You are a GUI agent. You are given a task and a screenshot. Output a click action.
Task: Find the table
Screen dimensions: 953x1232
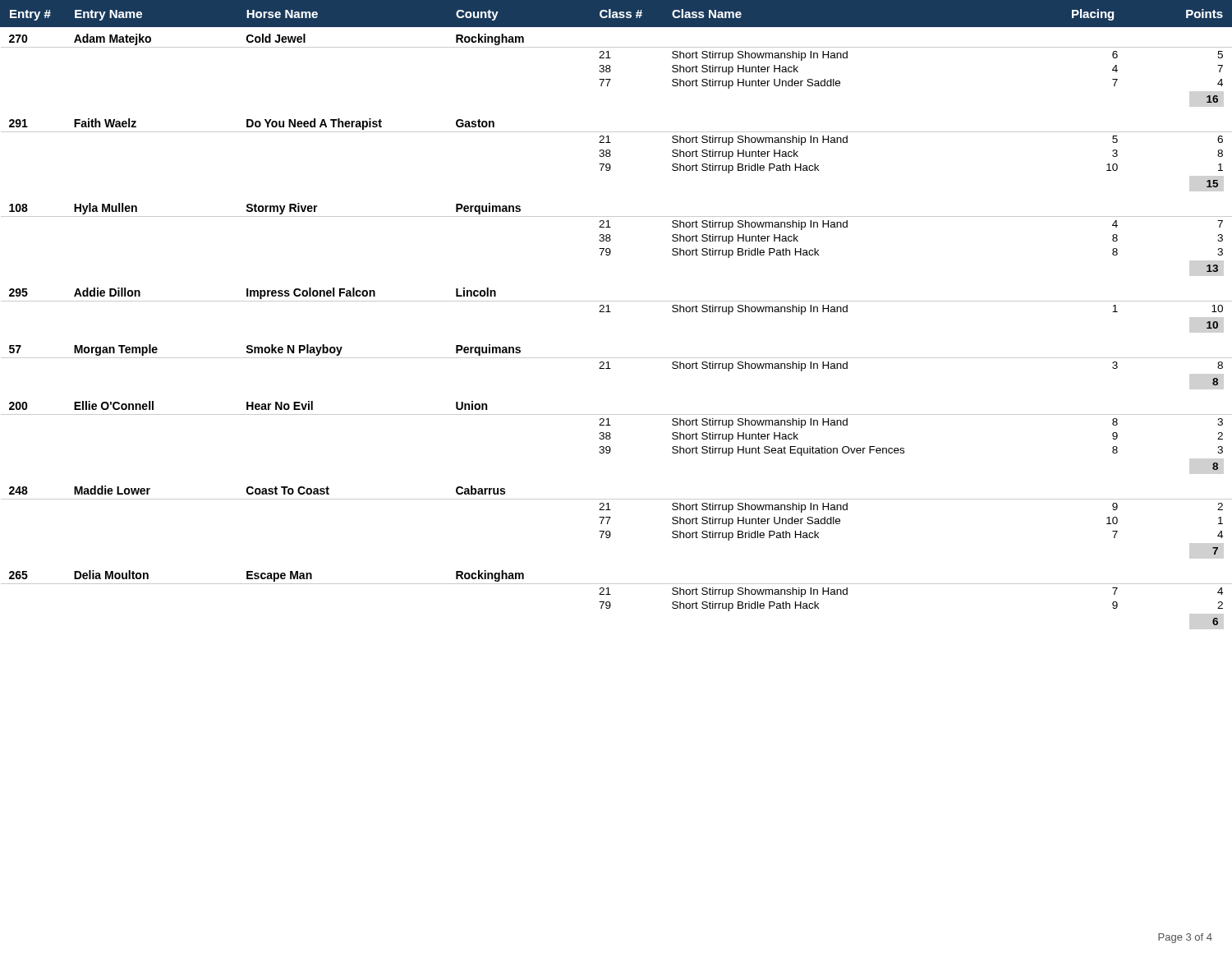coord(616,317)
